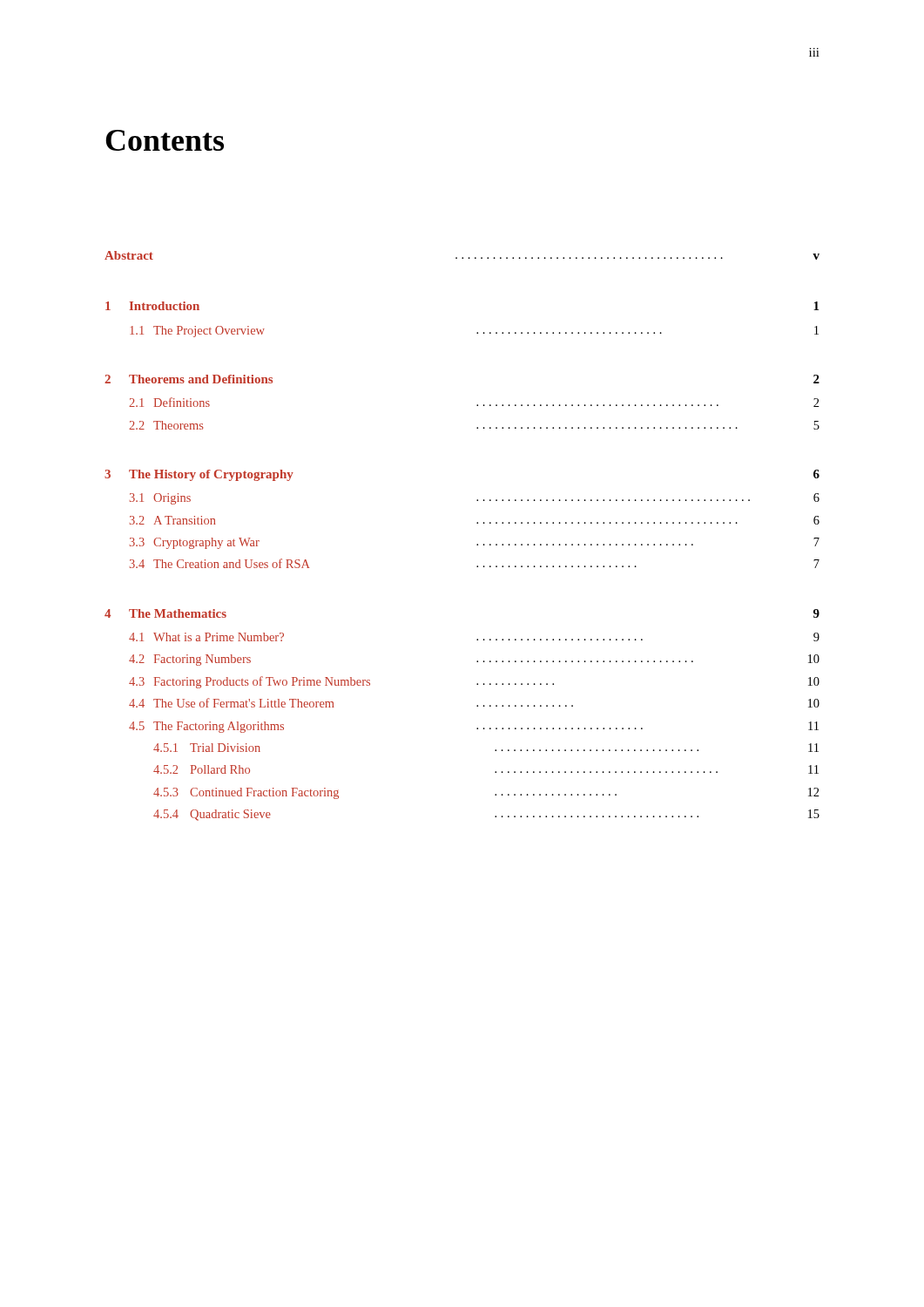Locate the block of text that opens with "4.5.2 Pollard Rho ."
Viewport: 924px width, 1307px height.
click(486, 770)
